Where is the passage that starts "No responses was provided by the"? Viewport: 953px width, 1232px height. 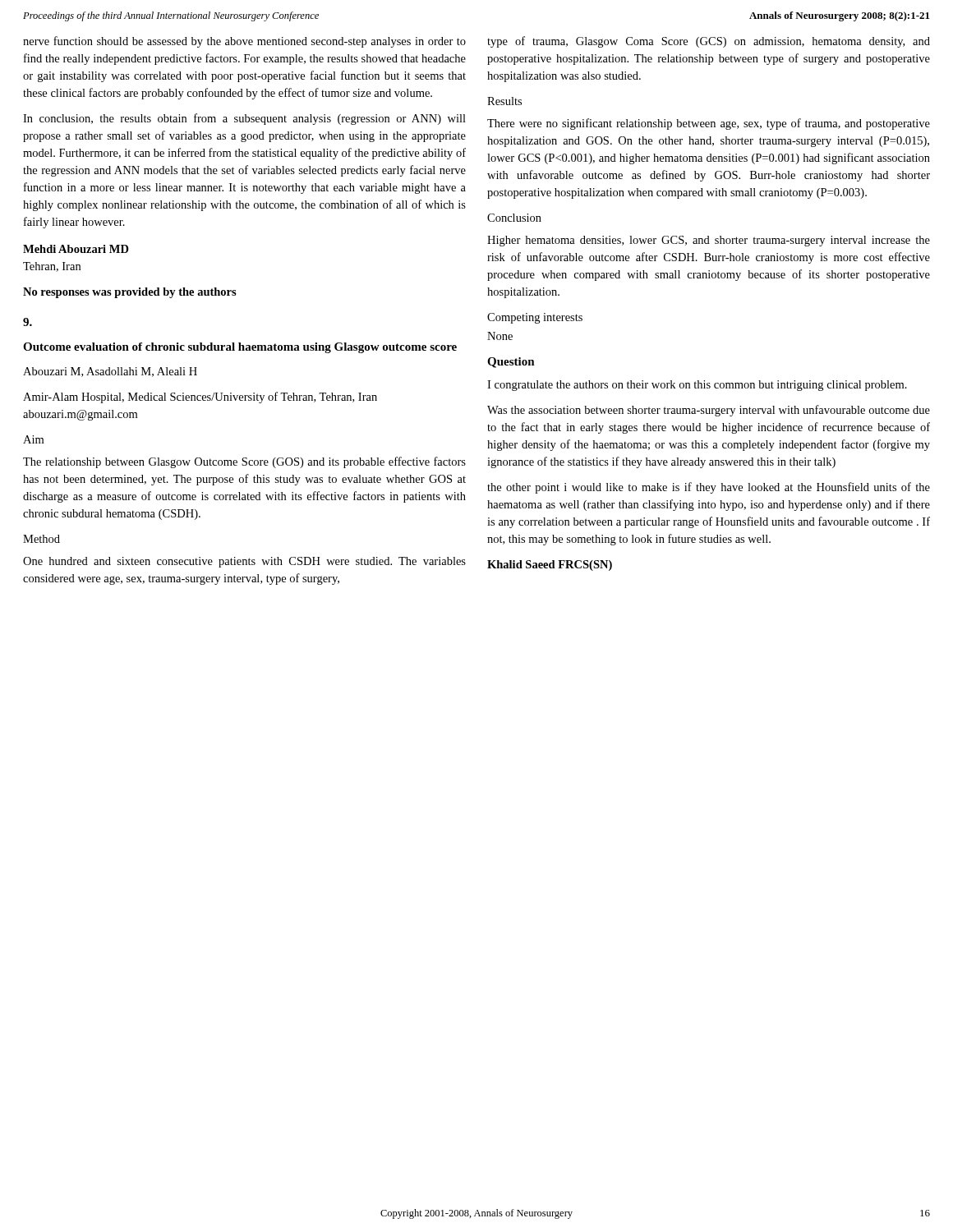coord(244,292)
